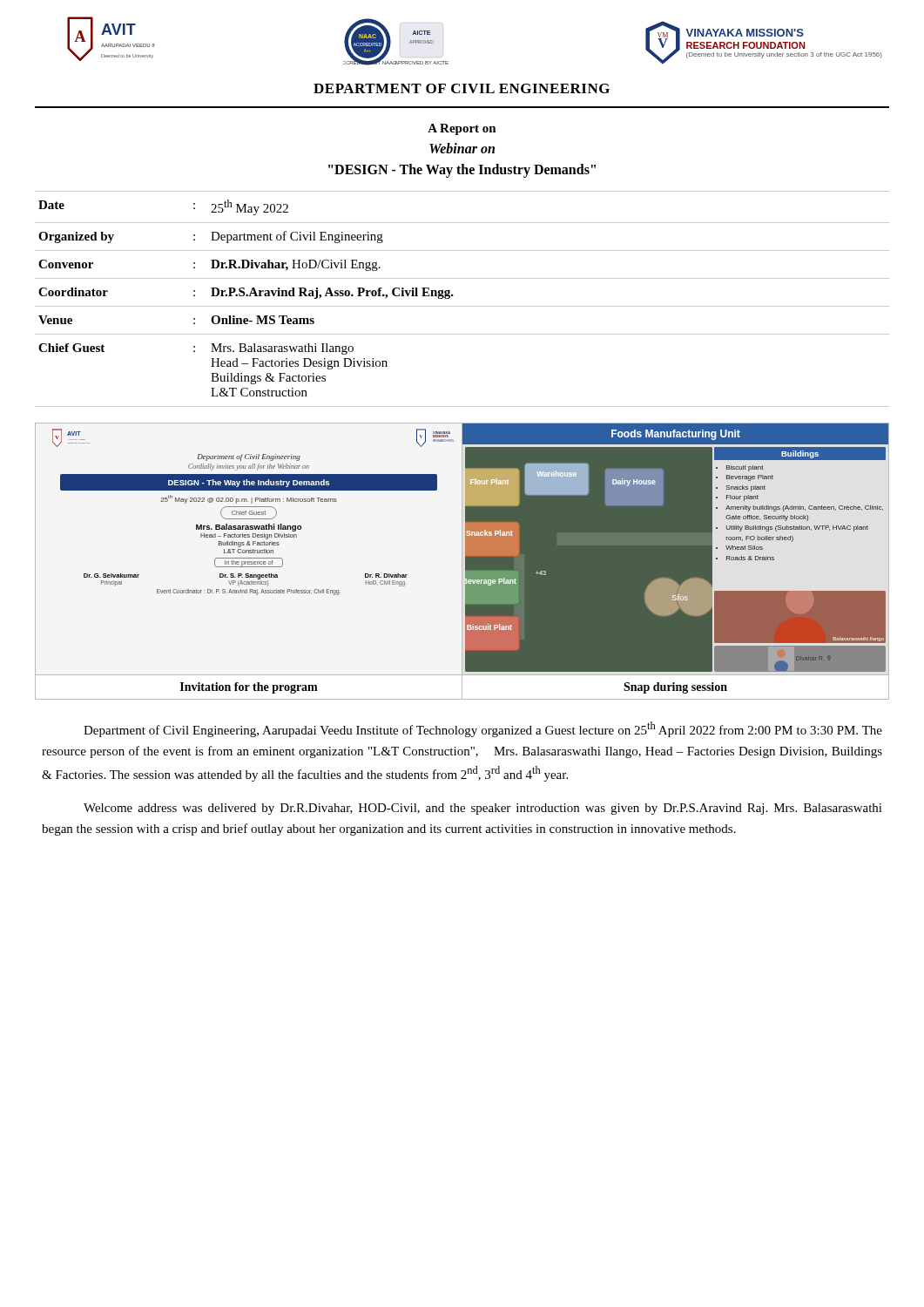Find "Snap during session" on this page
Image resolution: width=924 pixels, height=1307 pixels.
click(675, 687)
